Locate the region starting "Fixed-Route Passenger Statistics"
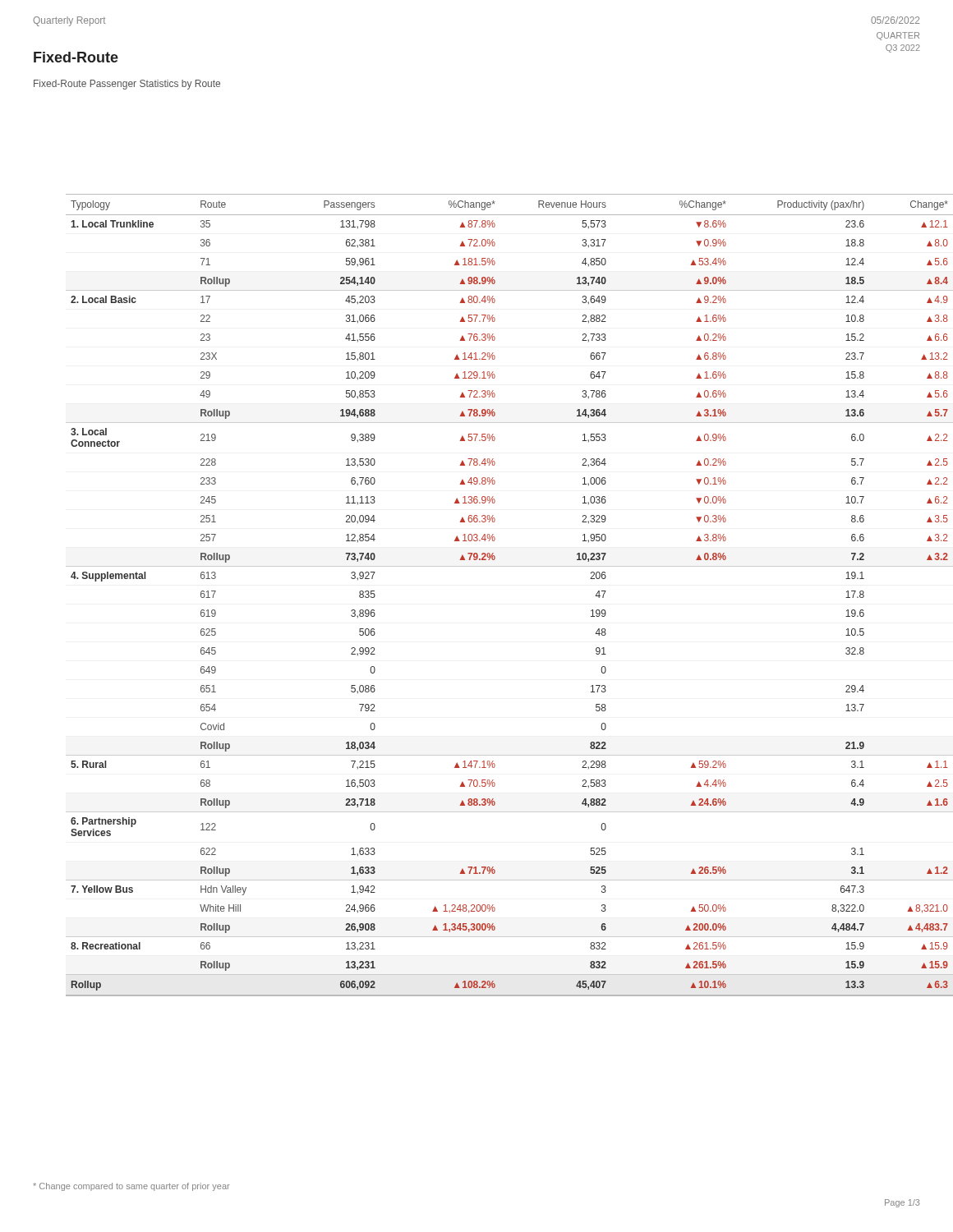The height and width of the screenshot is (1232, 953). coord(127,84)
